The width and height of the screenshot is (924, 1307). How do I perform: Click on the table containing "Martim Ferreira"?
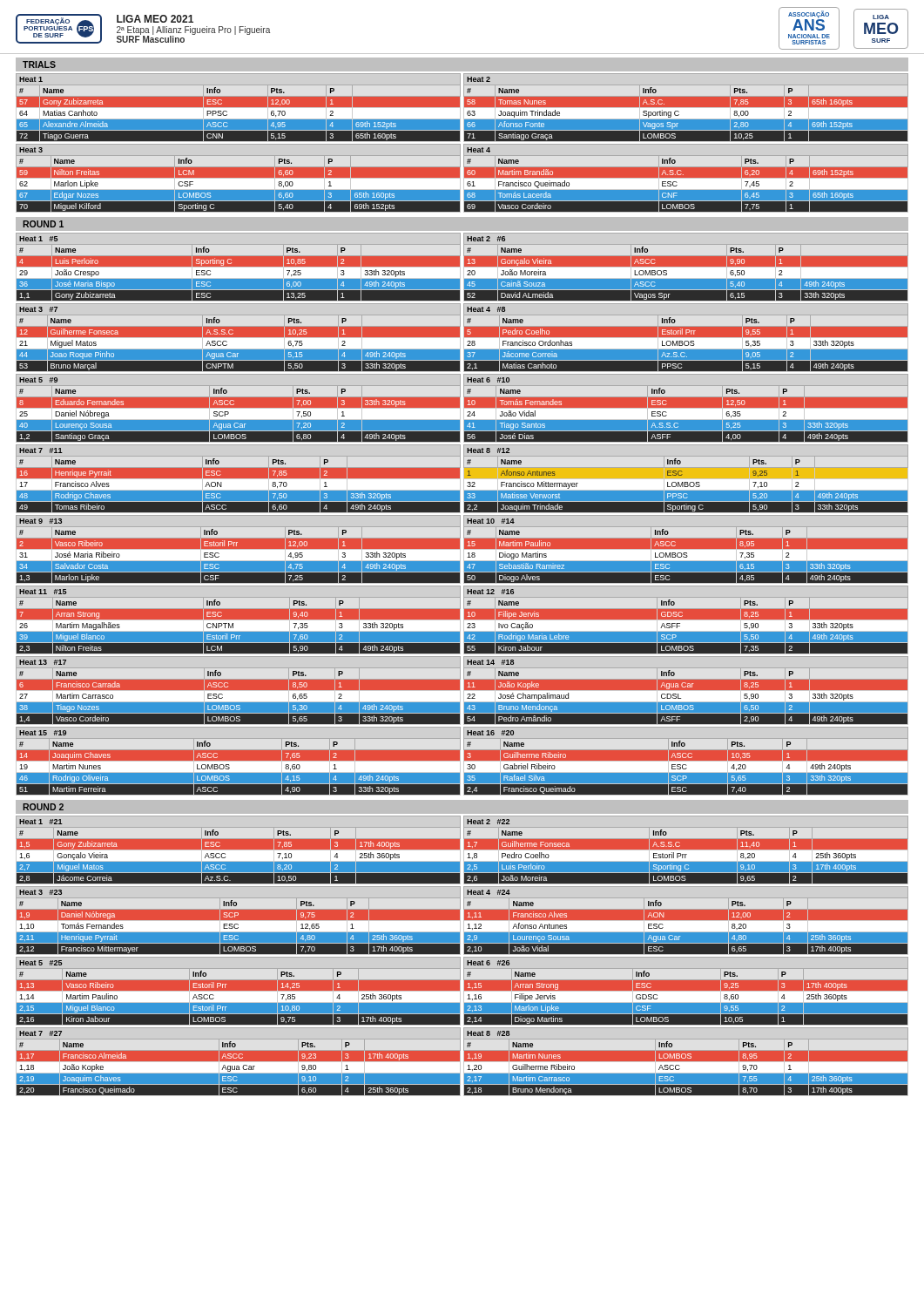(238, 761)
